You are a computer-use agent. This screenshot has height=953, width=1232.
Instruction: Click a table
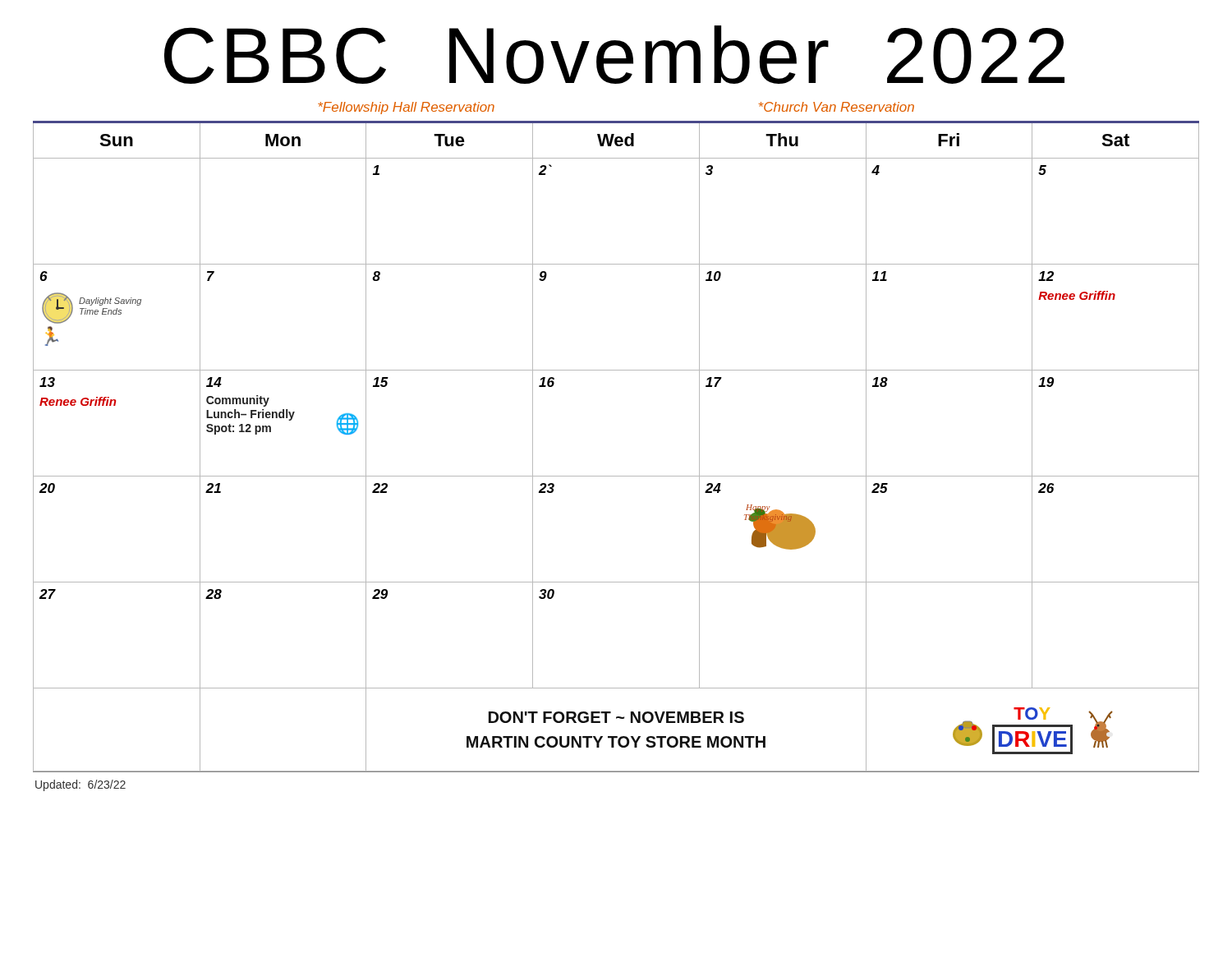tap(616, 447)
